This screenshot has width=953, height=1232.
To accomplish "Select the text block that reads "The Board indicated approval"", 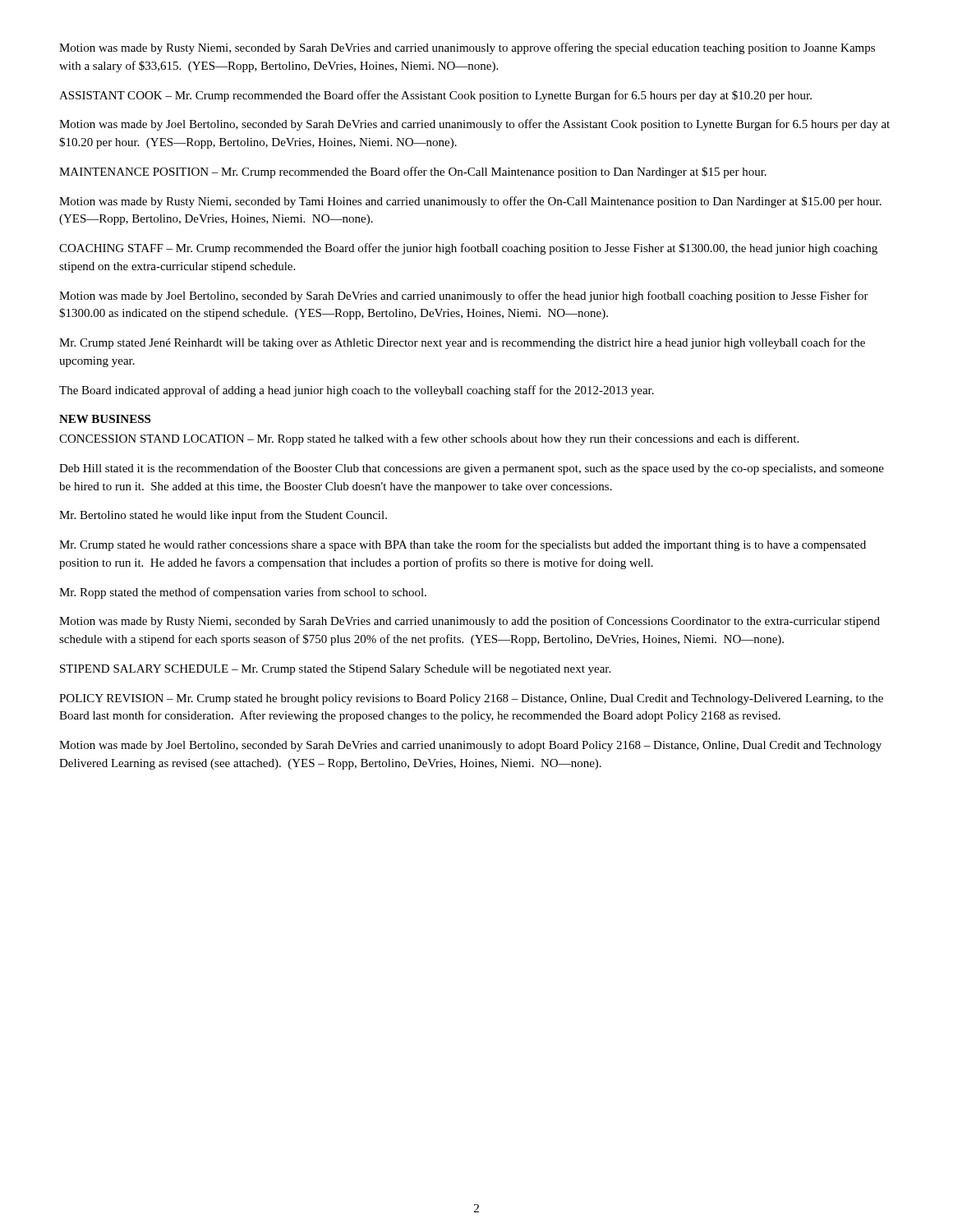I will point(357,390).
